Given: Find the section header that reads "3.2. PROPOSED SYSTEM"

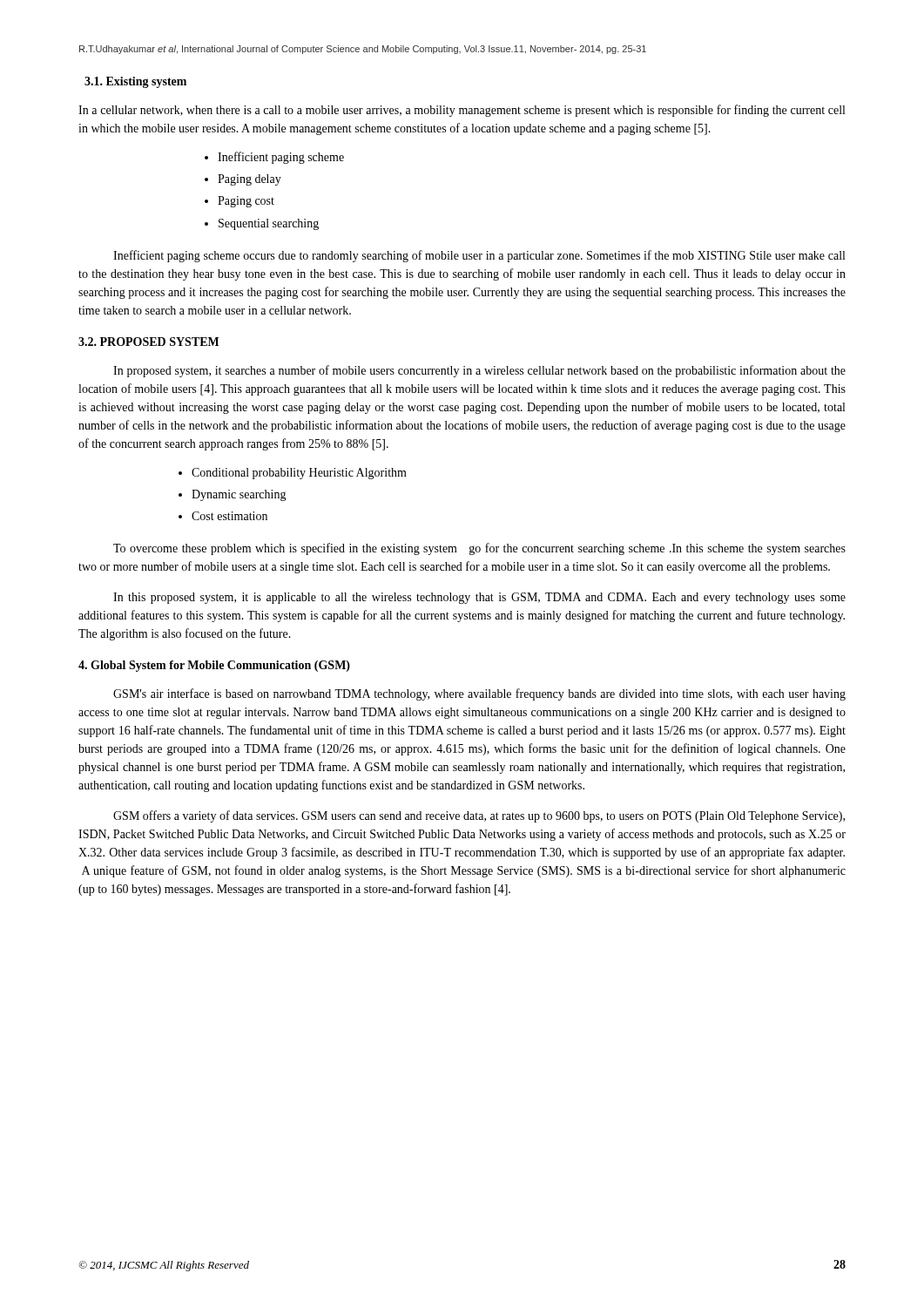Looking at the screenshot, I should (x=148, y=342).
